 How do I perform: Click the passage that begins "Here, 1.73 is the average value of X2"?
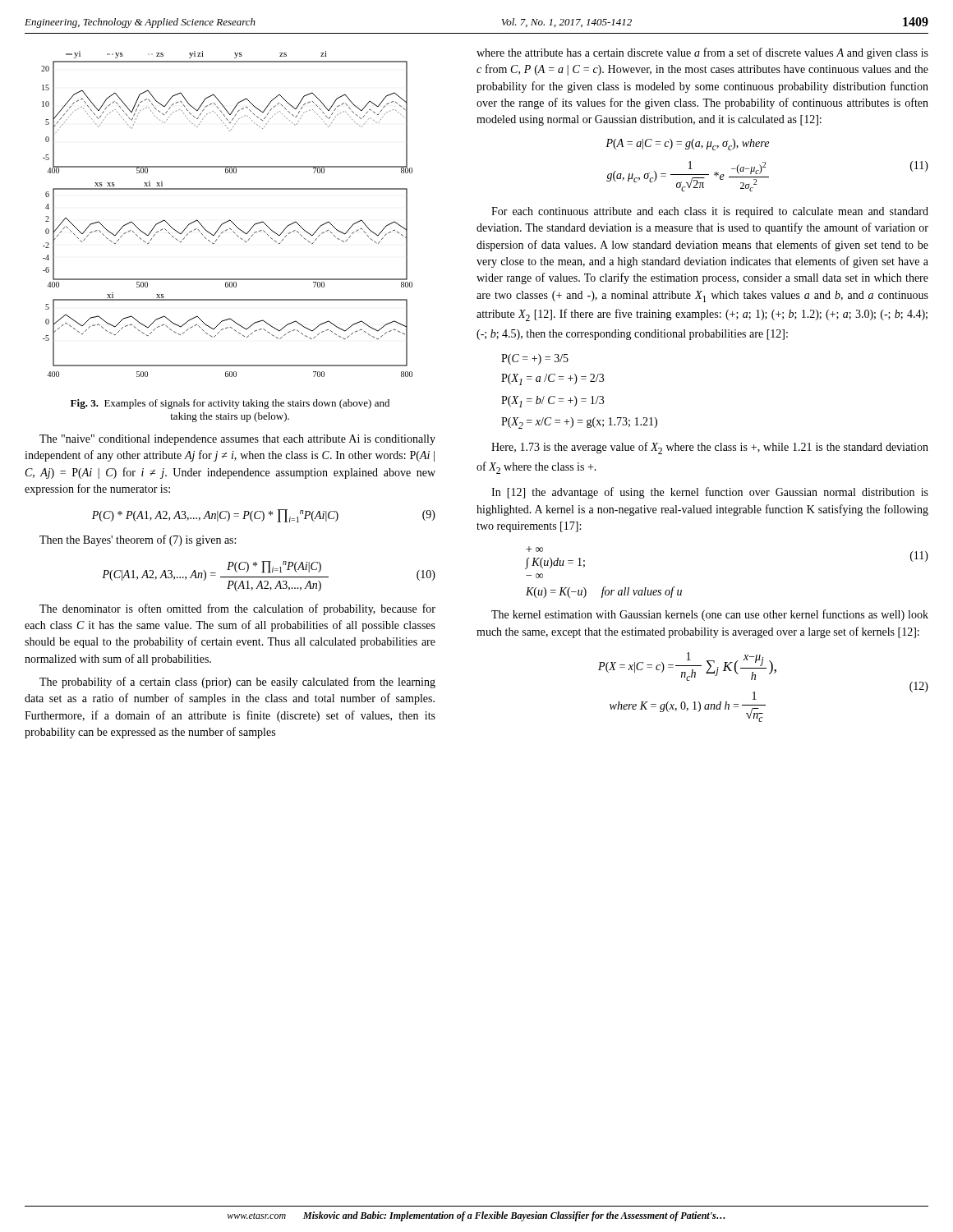coord(702,459)
